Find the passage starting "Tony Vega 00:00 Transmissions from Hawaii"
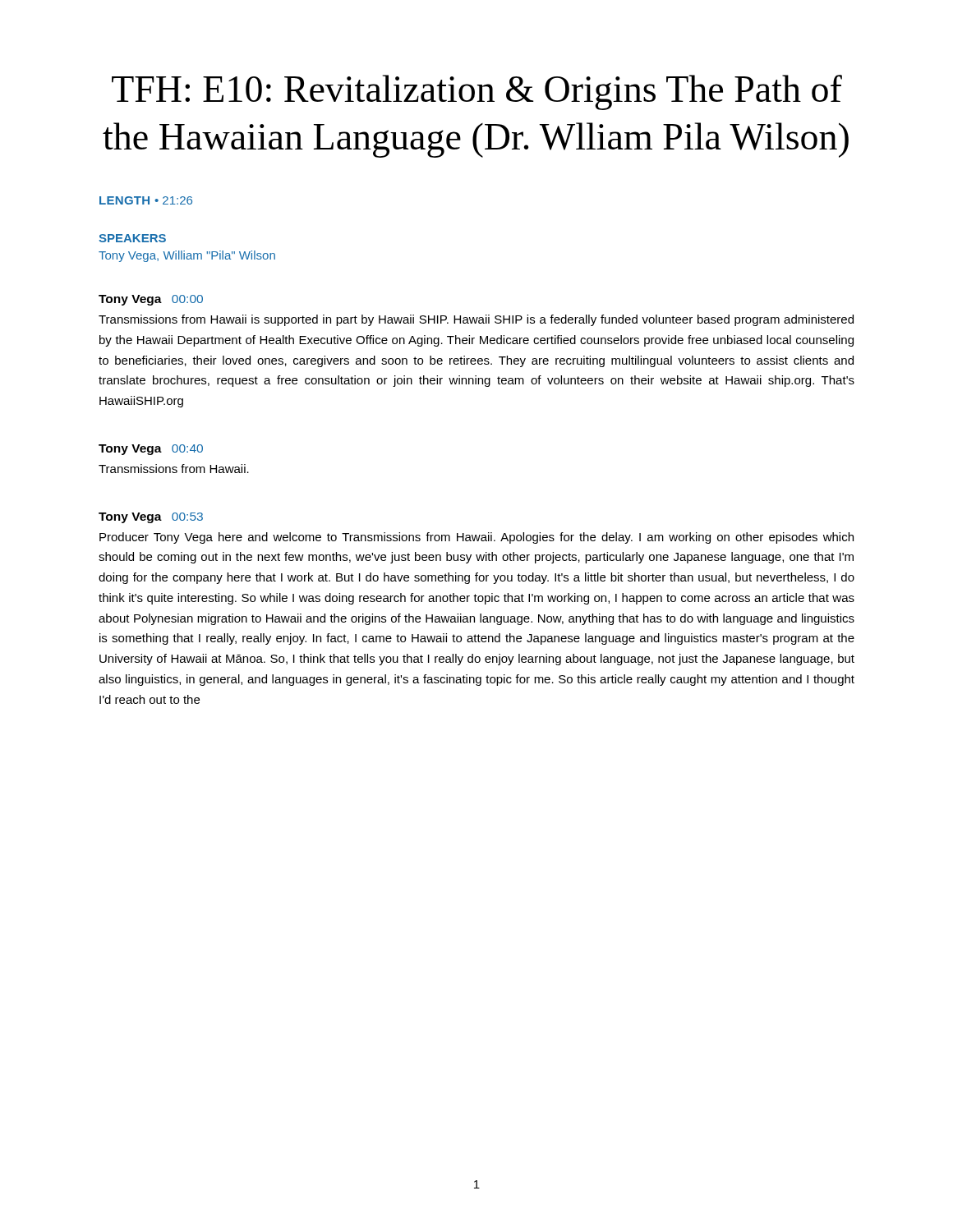953x1232 pixels. click(x=476, y=351)
